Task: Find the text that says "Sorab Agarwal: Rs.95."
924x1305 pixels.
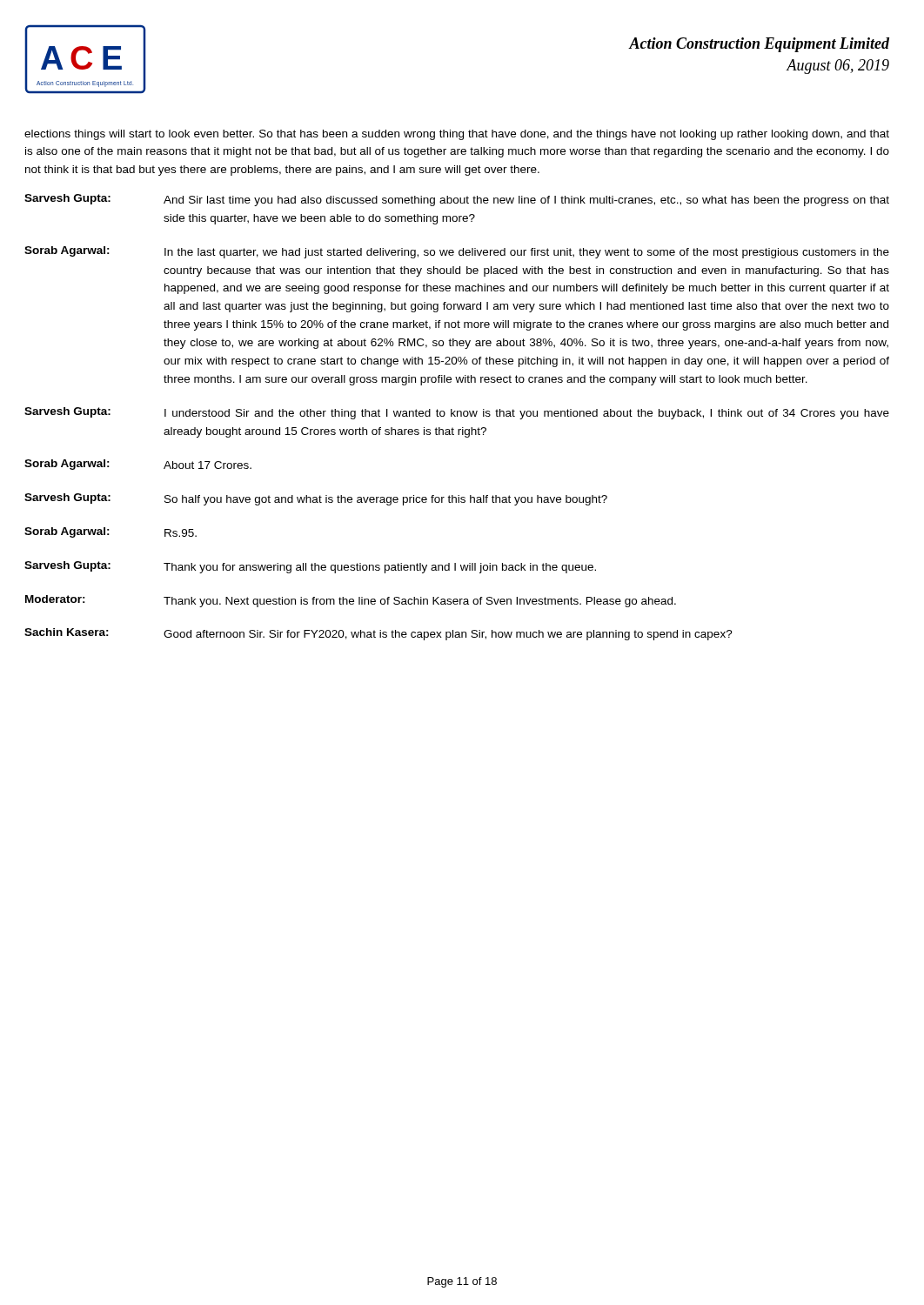Action: point(110,532)
